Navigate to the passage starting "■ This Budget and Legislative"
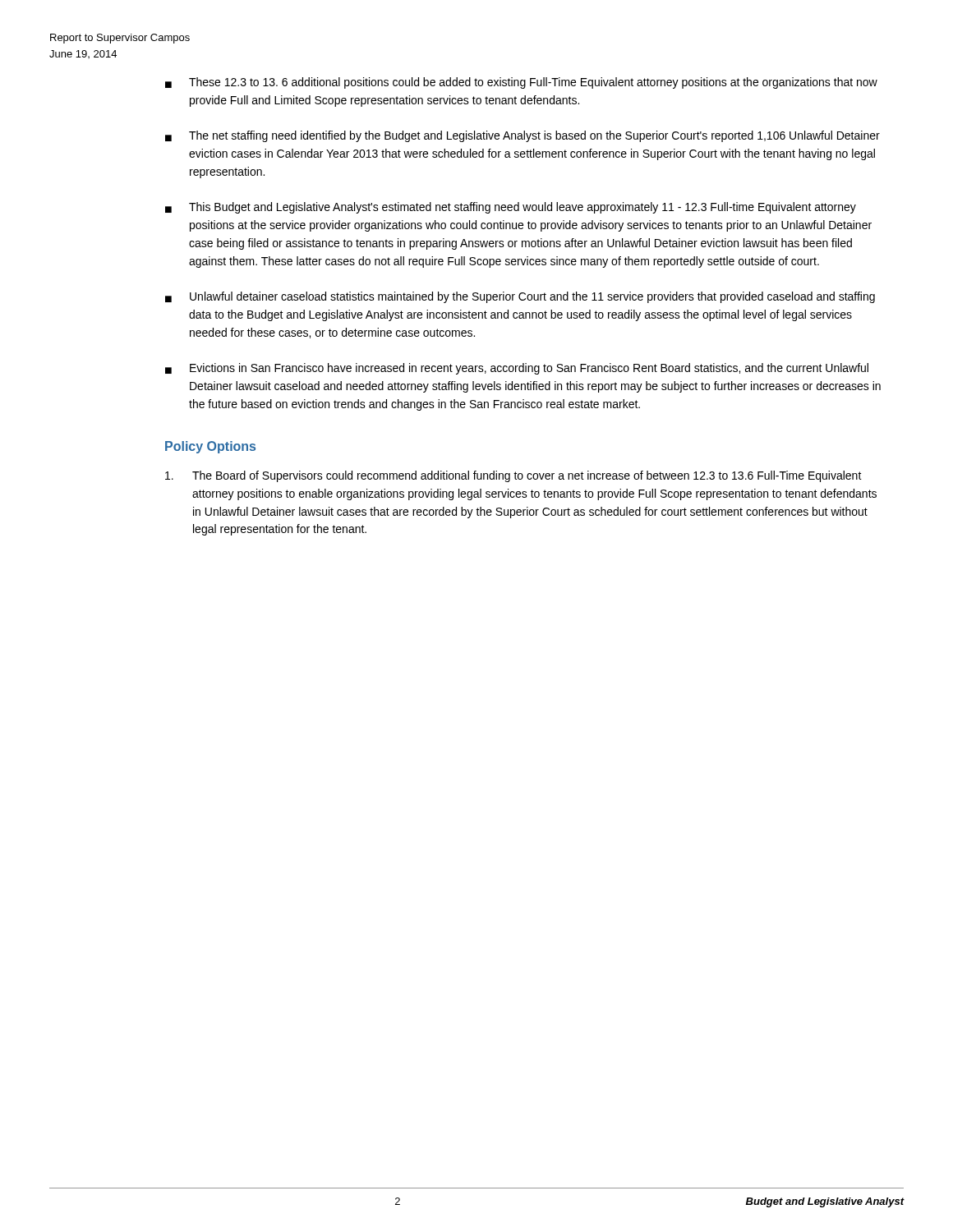This screenshot has height=1232, width=953. [x=526, y=235]
